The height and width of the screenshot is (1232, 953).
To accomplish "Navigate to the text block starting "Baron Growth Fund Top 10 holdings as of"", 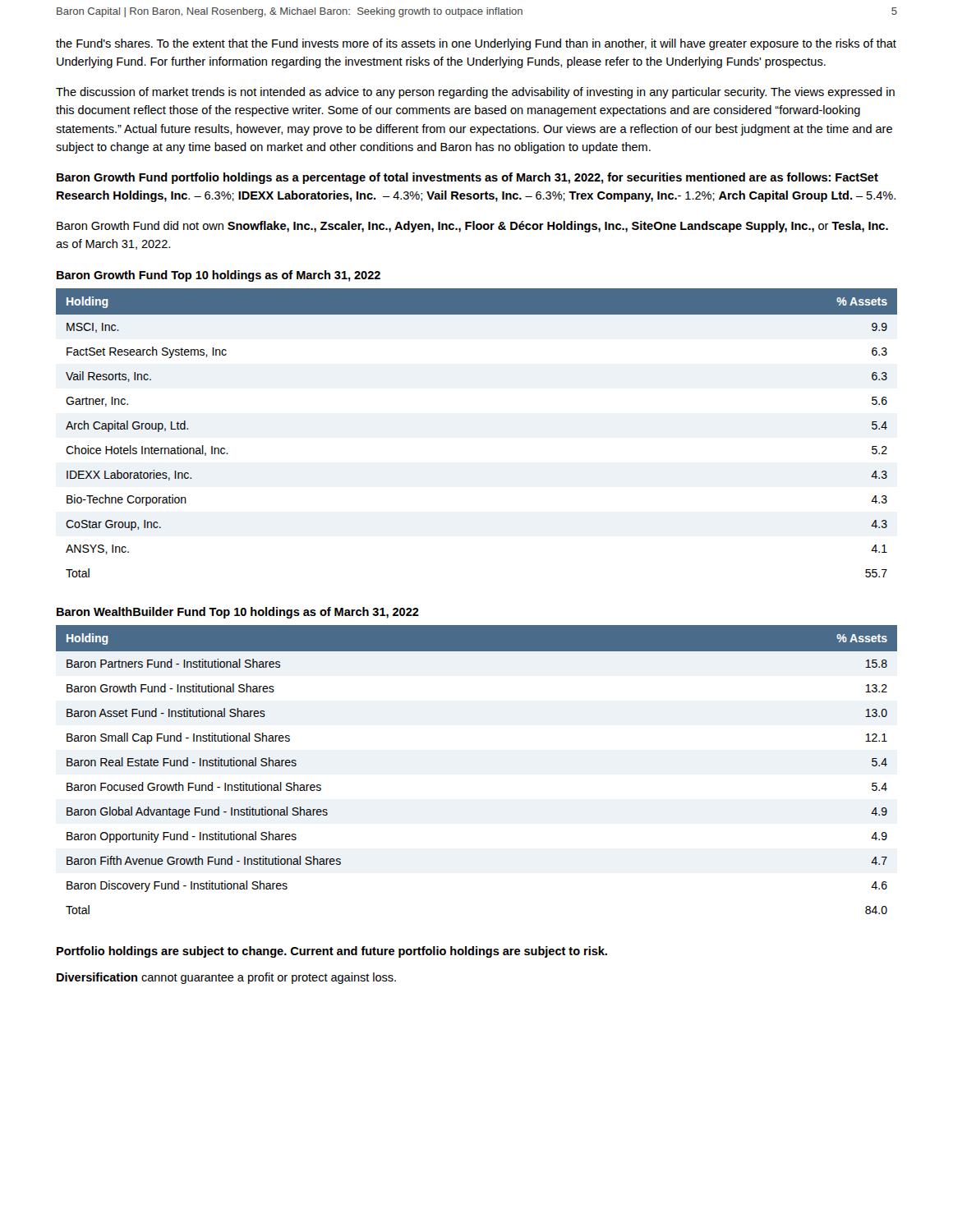I will click(x=218, y=275).
